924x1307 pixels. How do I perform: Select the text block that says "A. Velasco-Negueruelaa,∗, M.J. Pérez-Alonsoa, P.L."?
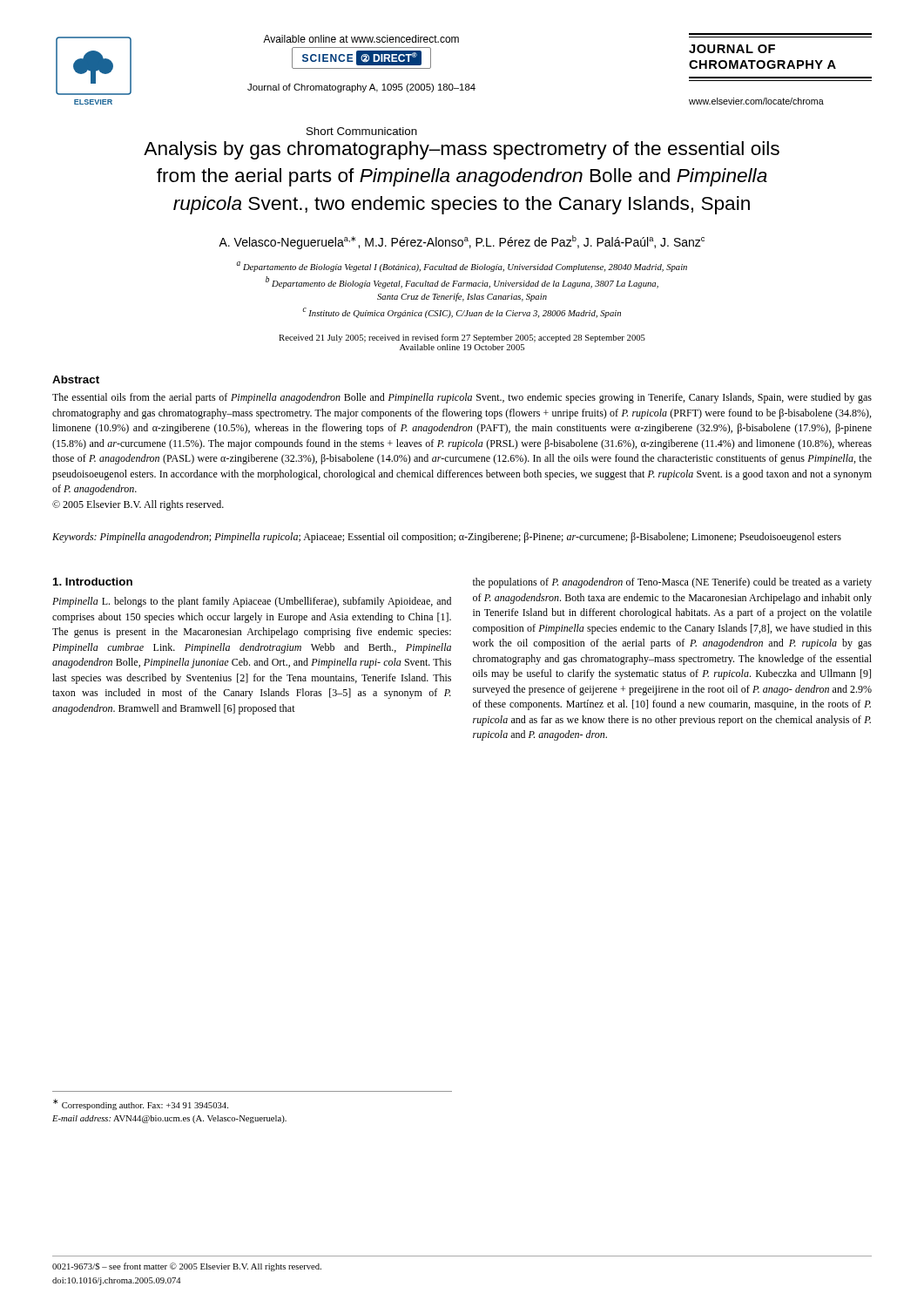(x=462, y=242)
